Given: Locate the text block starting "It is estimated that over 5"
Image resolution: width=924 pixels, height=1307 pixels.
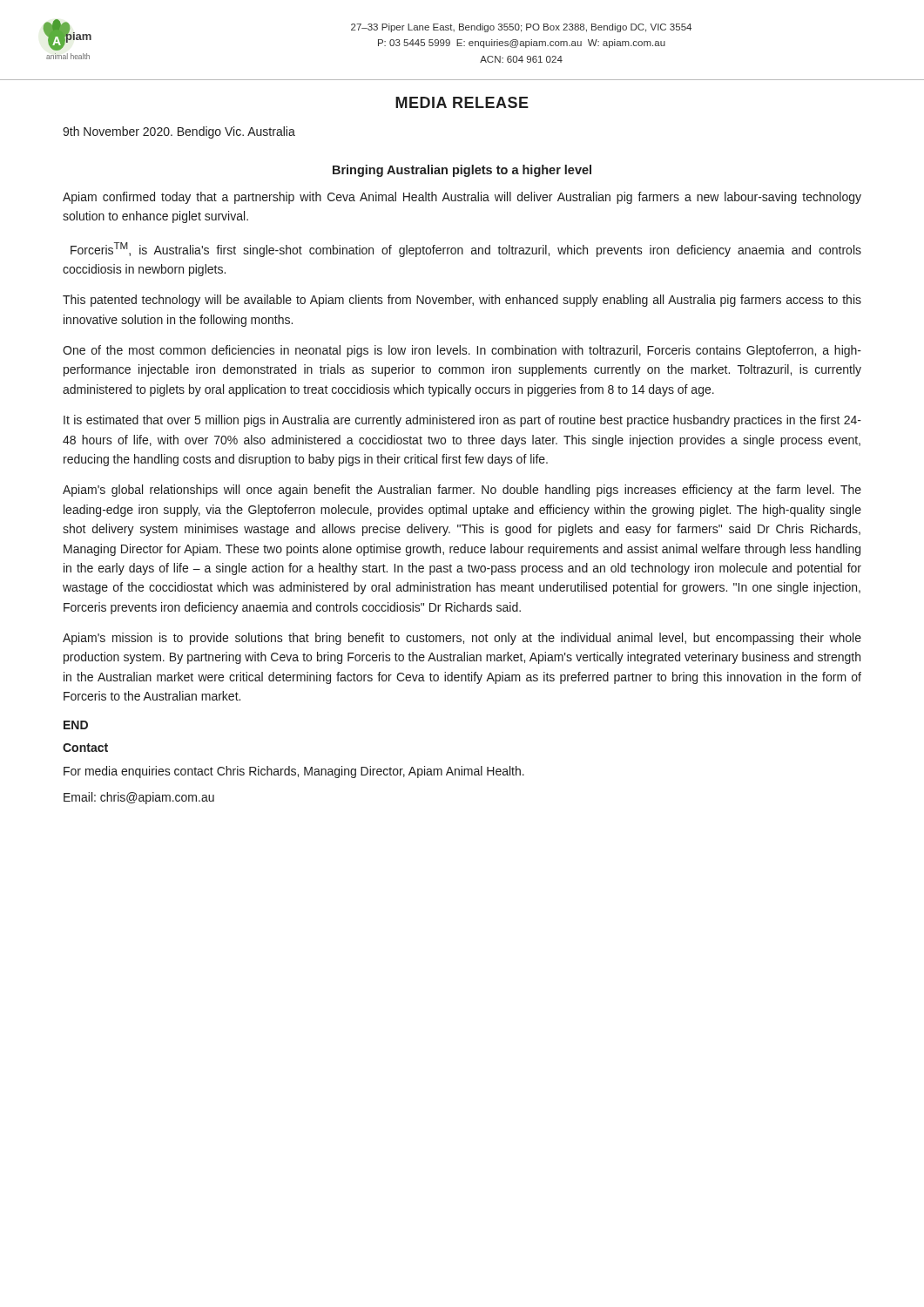Looking at the screenshot, I should pyautogui.click(x=462, y=440).
